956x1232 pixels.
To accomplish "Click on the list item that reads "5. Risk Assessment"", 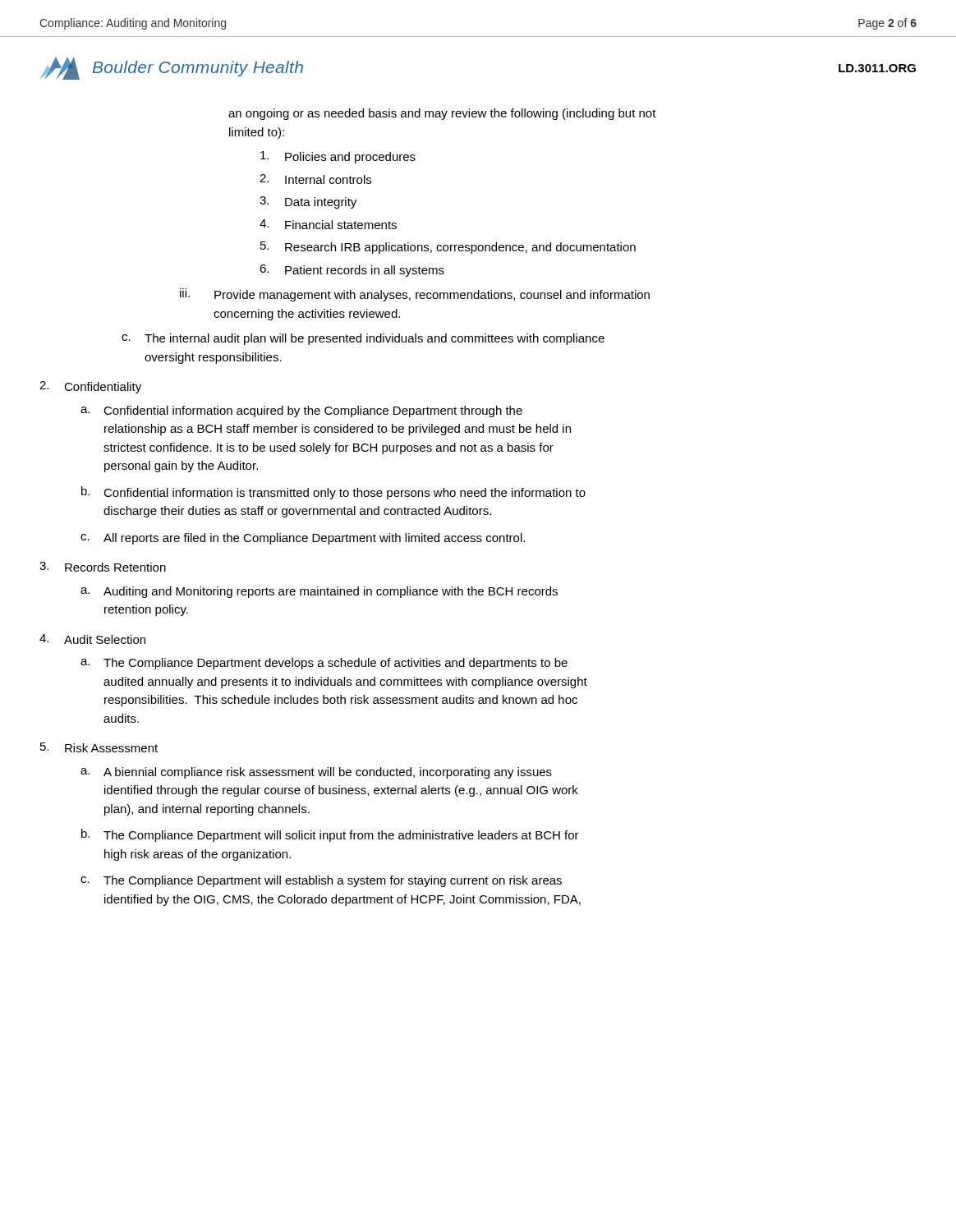I will point(99,748).
